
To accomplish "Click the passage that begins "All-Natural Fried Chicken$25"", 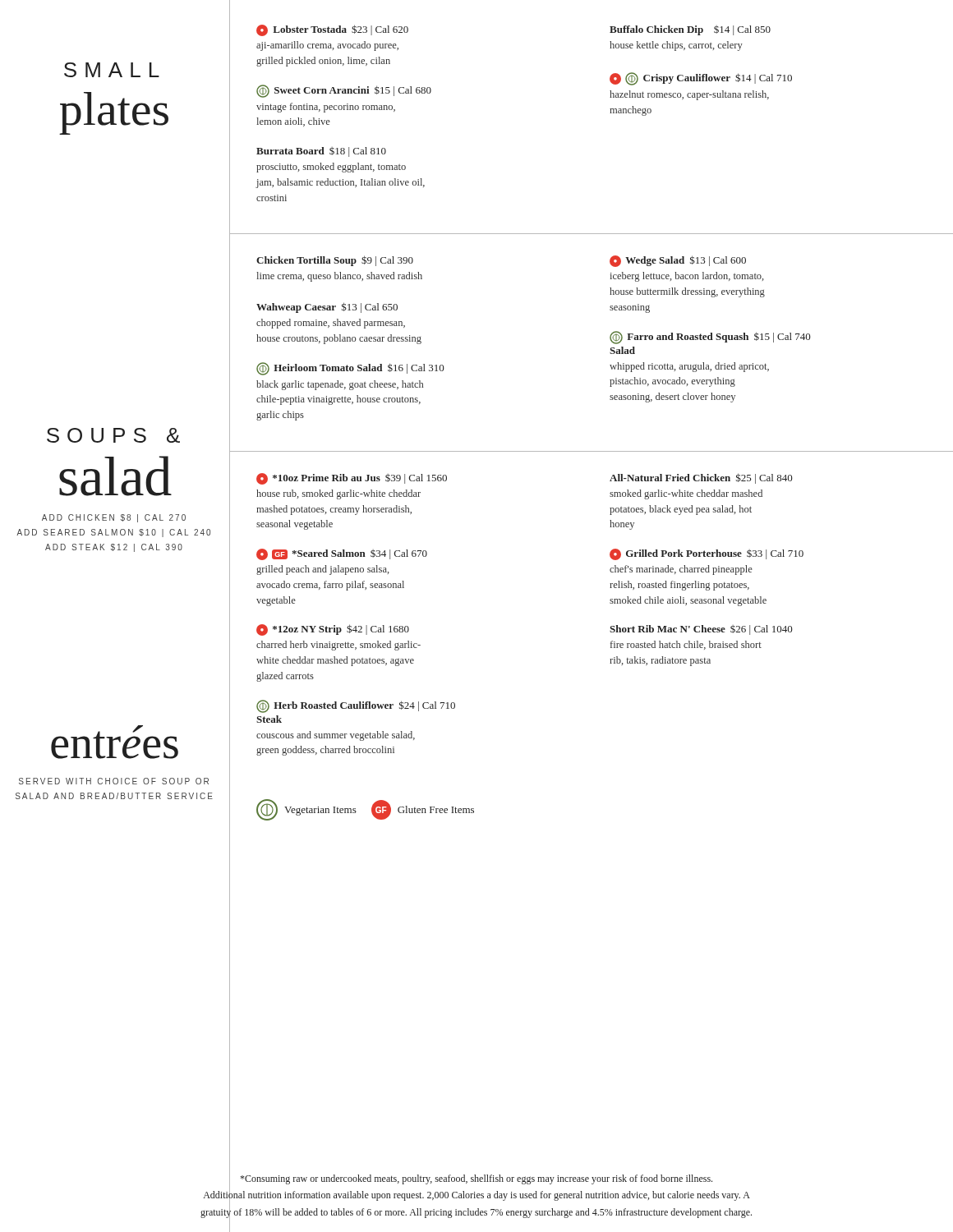I will 771,502.
